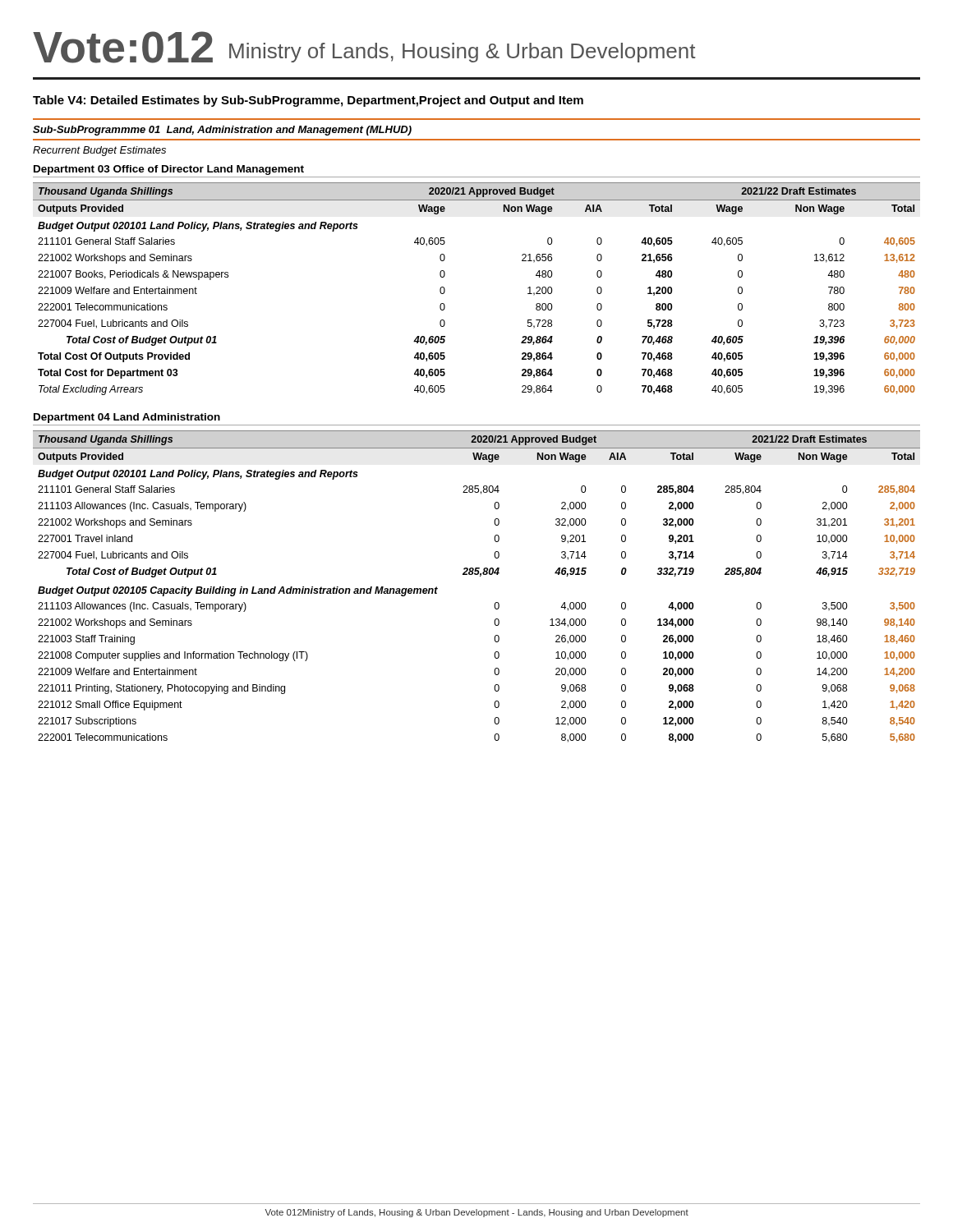The width and height of the screenshot is (953, 1232).
Task: Navigate to the text block starting "Department 04 Land Administration"
Action: tap(127, 417)
